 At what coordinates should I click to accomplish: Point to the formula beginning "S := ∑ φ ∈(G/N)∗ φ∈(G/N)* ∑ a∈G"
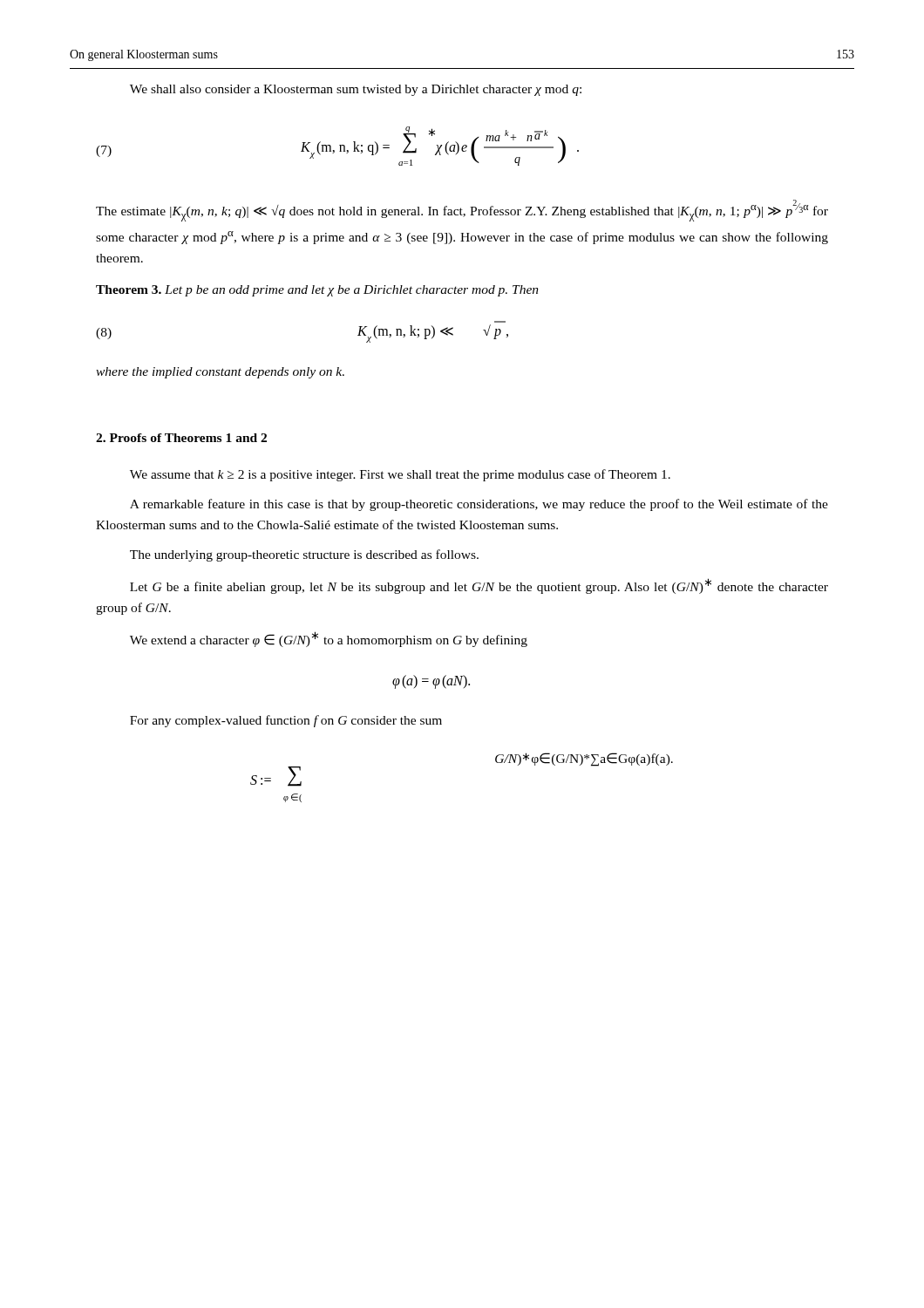pyautogui.click(x=294, y=768)
